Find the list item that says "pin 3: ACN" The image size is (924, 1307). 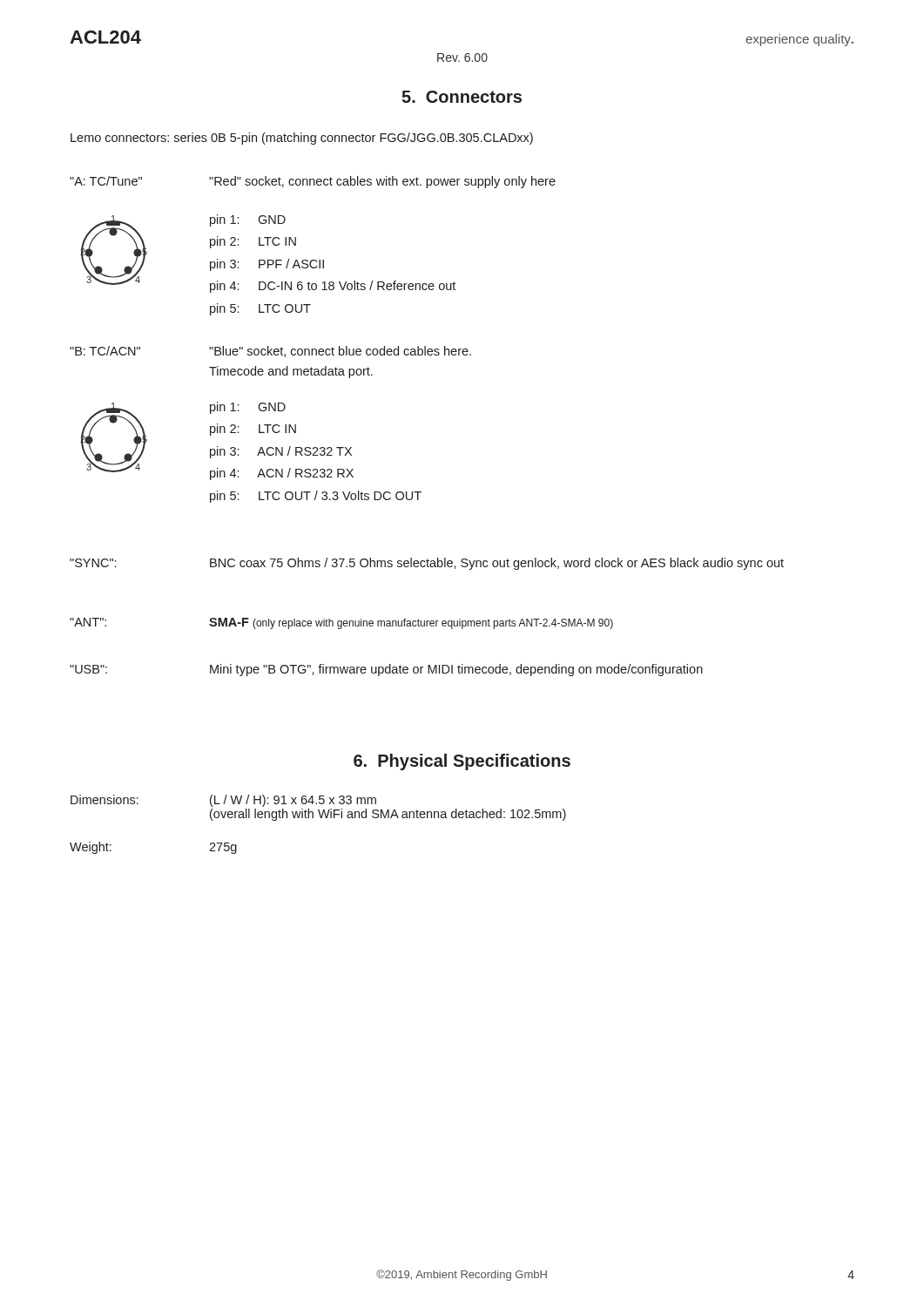click(x=281, y=452)
